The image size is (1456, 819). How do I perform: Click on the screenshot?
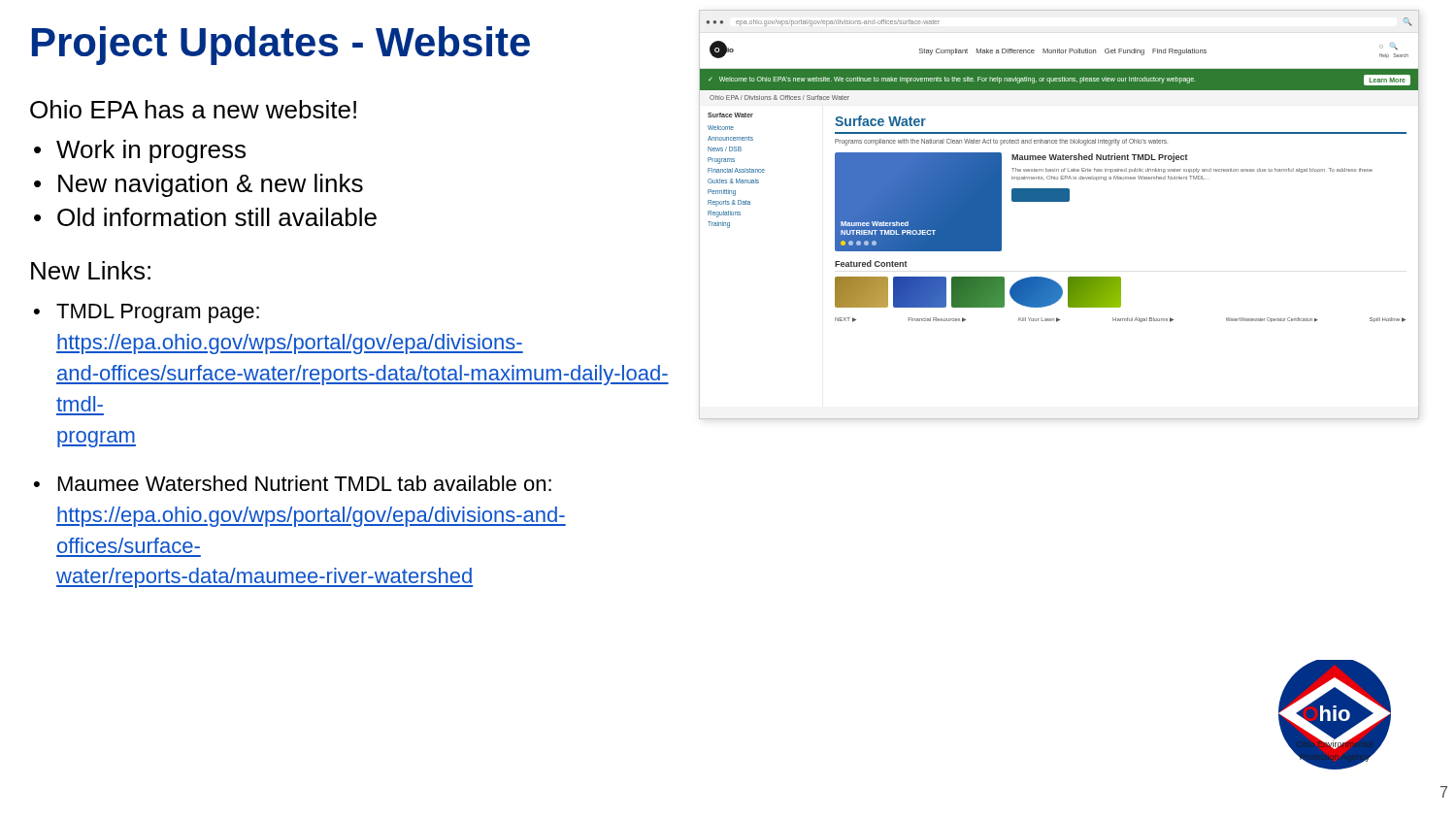(x=1068, y=214)
